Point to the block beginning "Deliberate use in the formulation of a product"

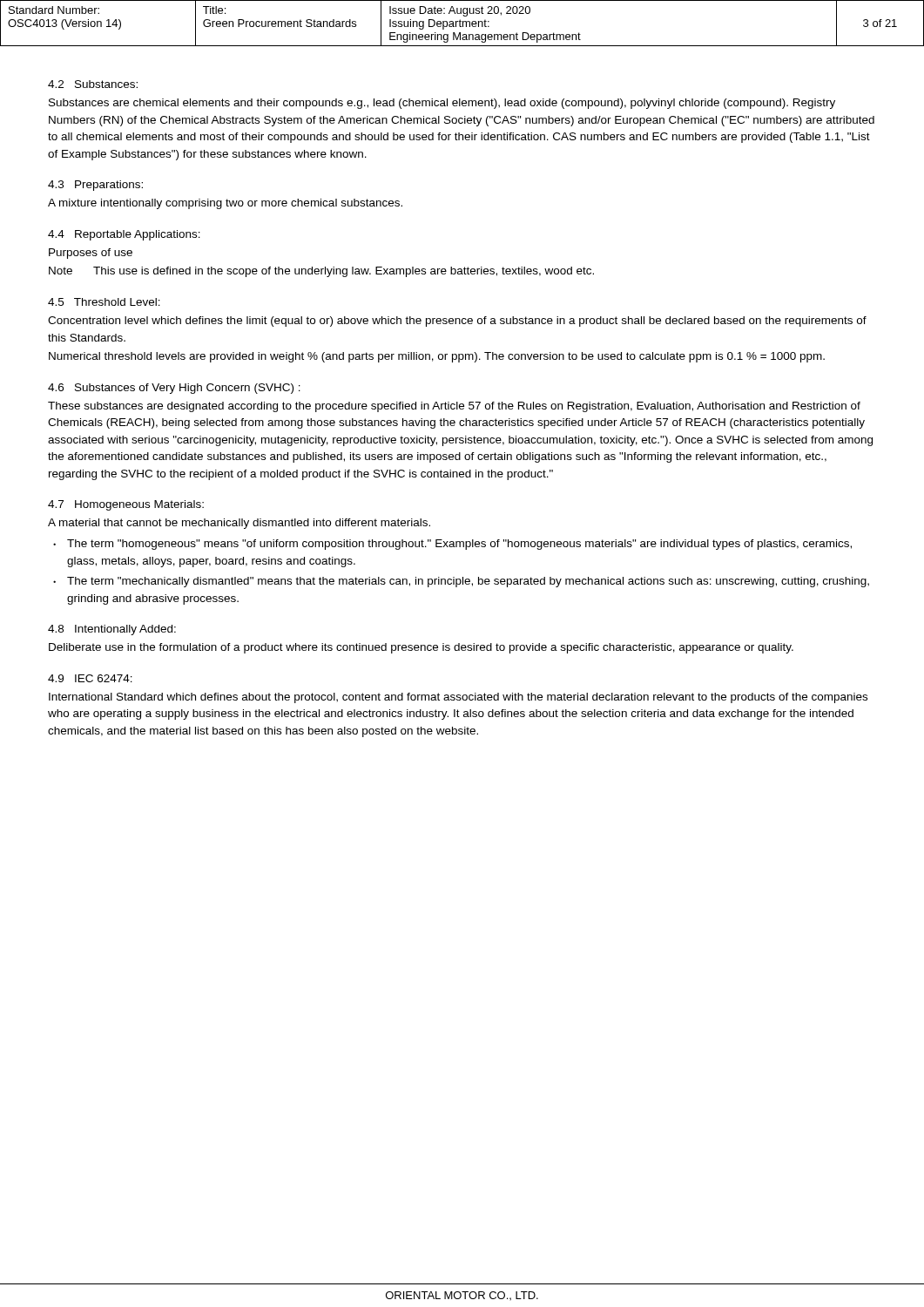coord(421,647)
